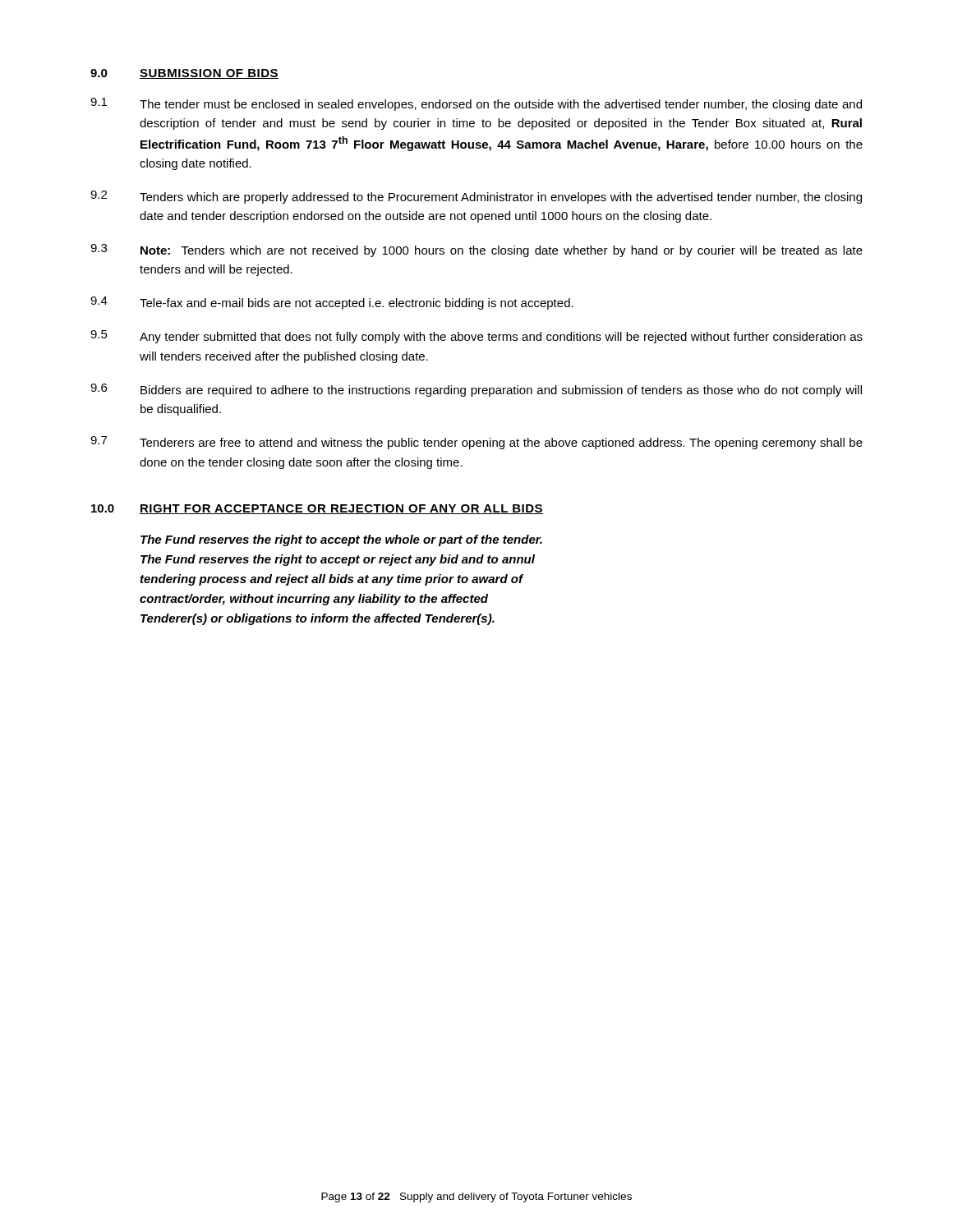
Task: Find the block on this page that starts "9.5 Any tender"
Action: (x=476, y=346)
